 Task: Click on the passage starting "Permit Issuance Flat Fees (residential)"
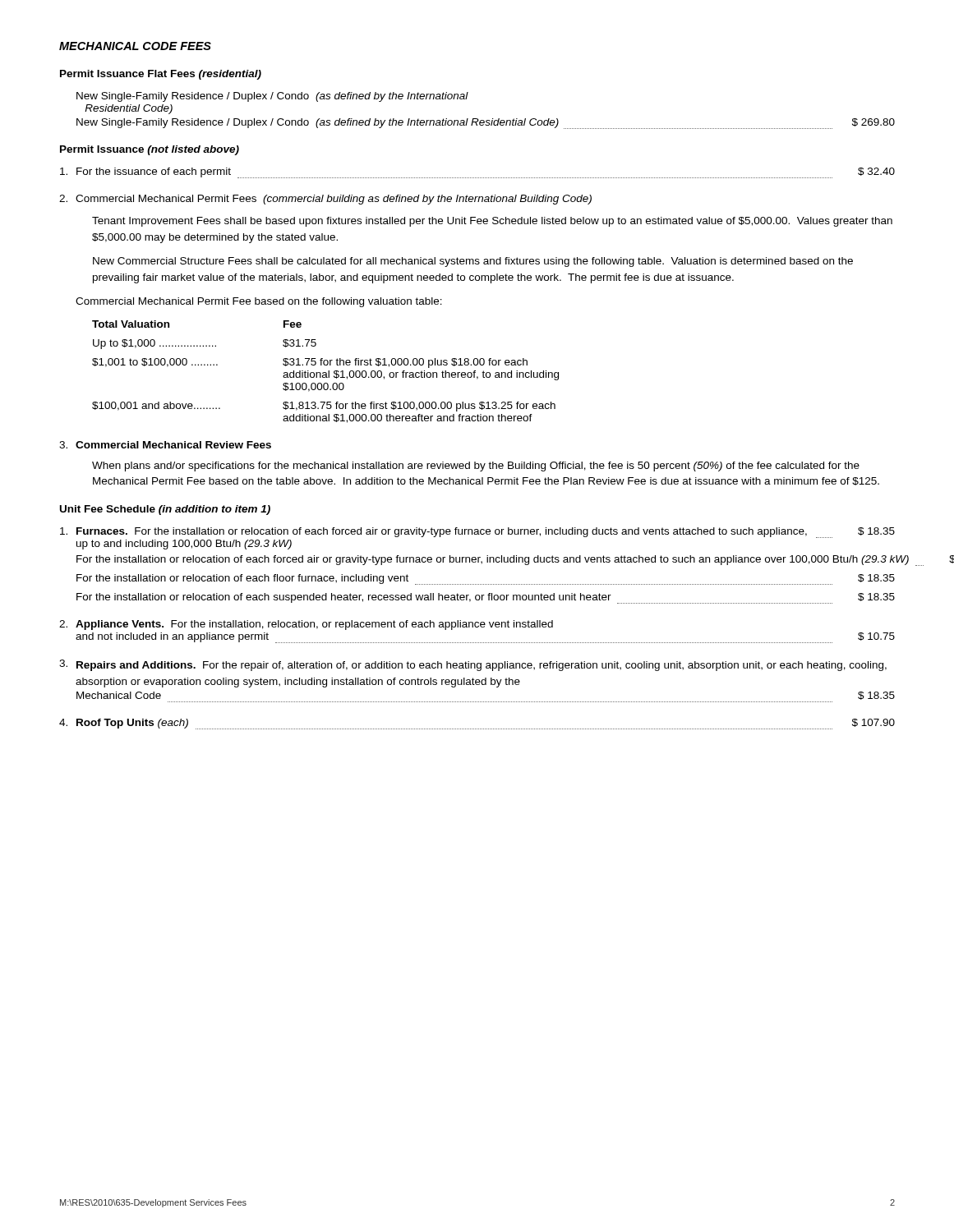(x=160, y=74)
